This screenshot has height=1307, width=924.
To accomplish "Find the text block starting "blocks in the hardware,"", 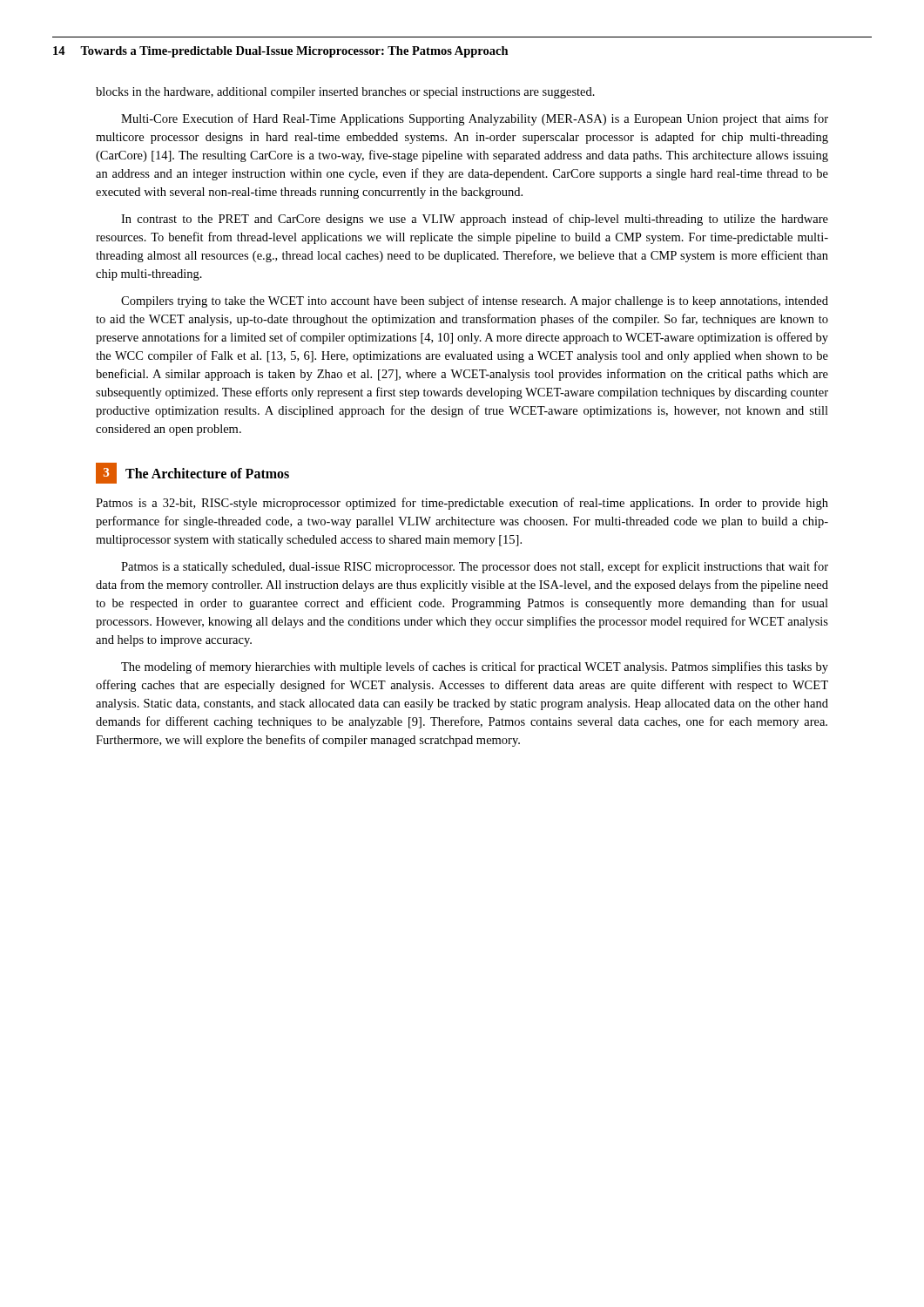I will (x=462, y=92).
